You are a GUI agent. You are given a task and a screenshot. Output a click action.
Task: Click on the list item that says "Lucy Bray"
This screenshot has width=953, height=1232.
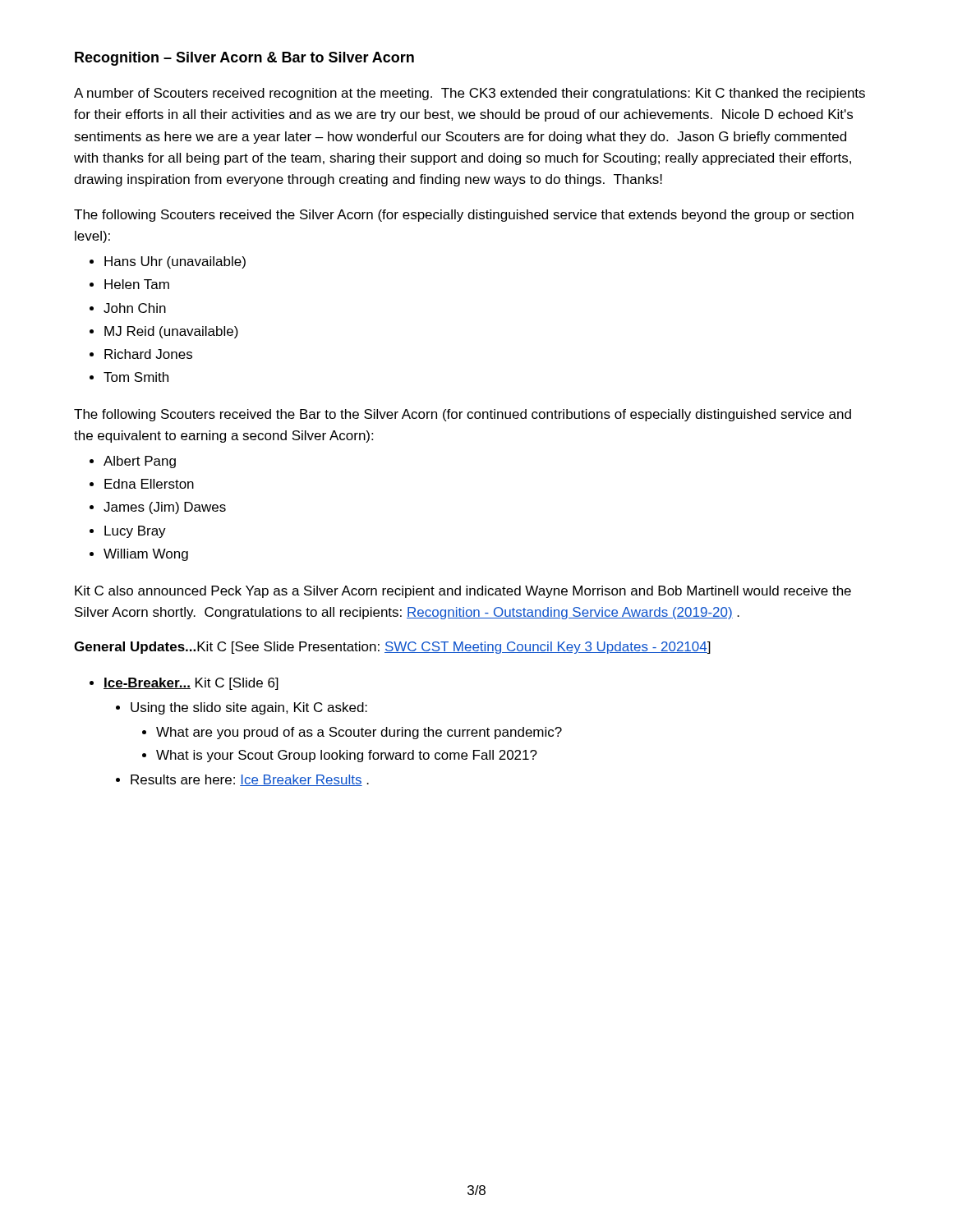135,531
